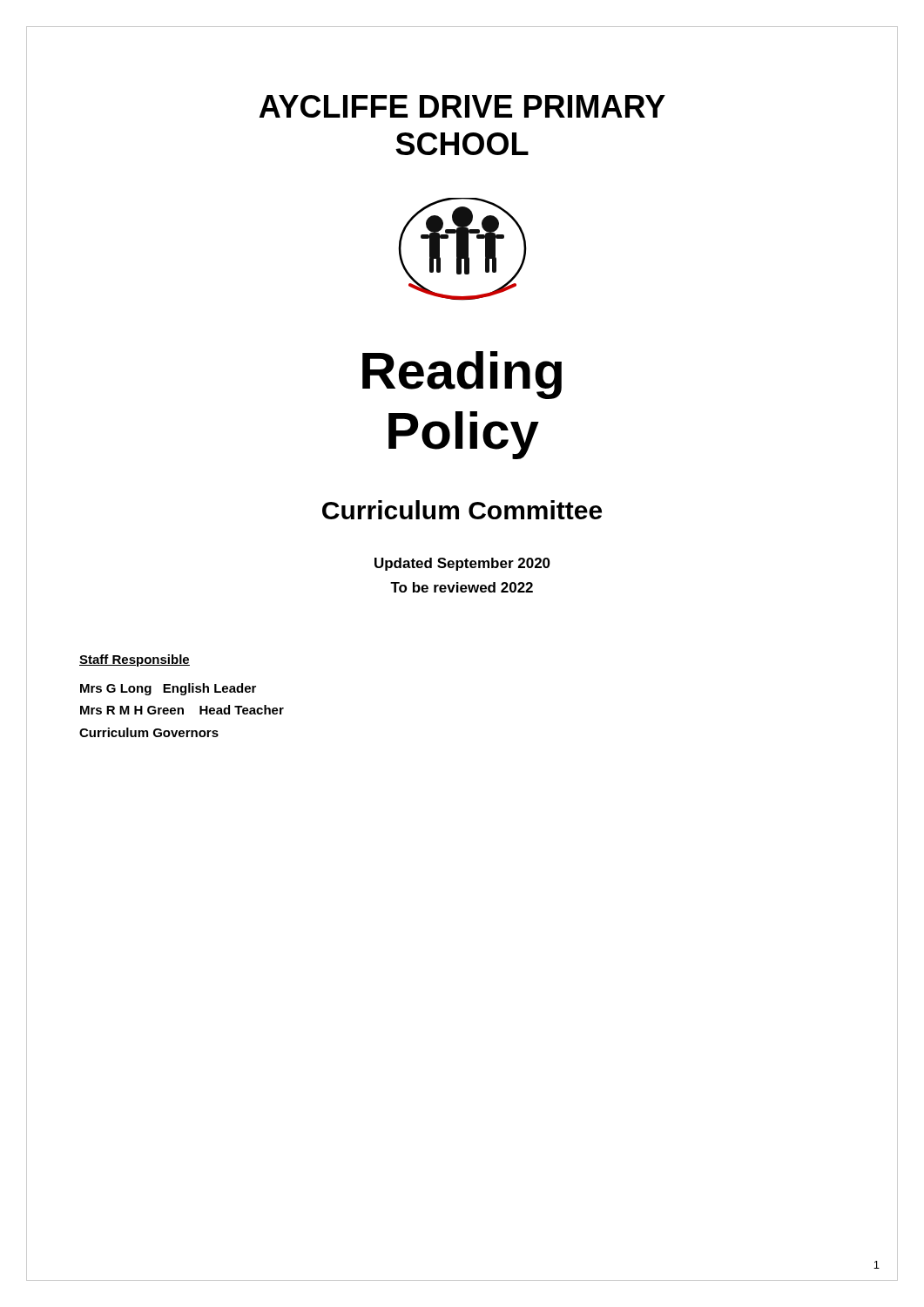Select the logo
Screen dimensions: 1307x924
[462, 256]
